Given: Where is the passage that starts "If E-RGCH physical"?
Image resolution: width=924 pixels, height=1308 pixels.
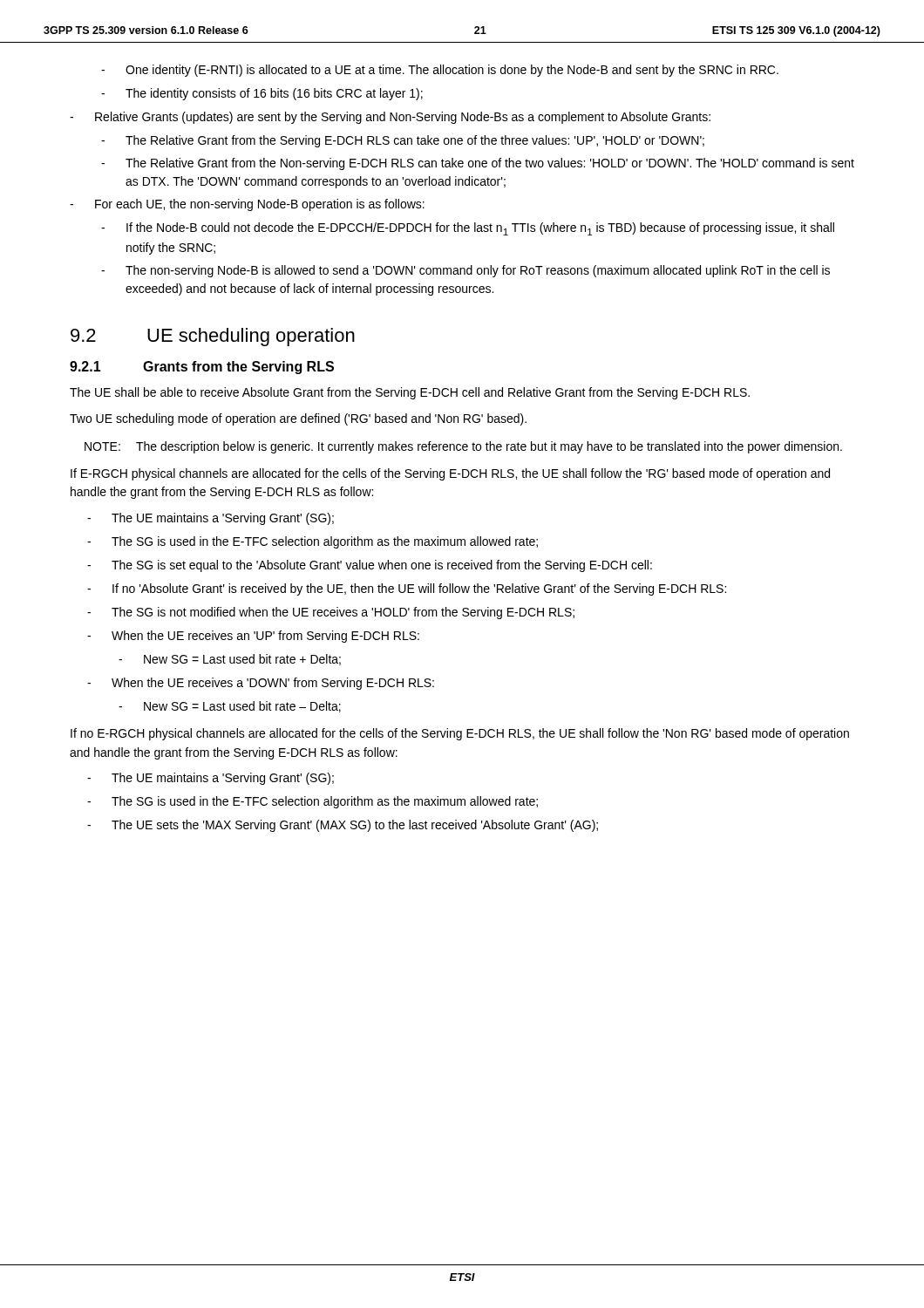Looking at the screenshot, I should pos(450,483).
